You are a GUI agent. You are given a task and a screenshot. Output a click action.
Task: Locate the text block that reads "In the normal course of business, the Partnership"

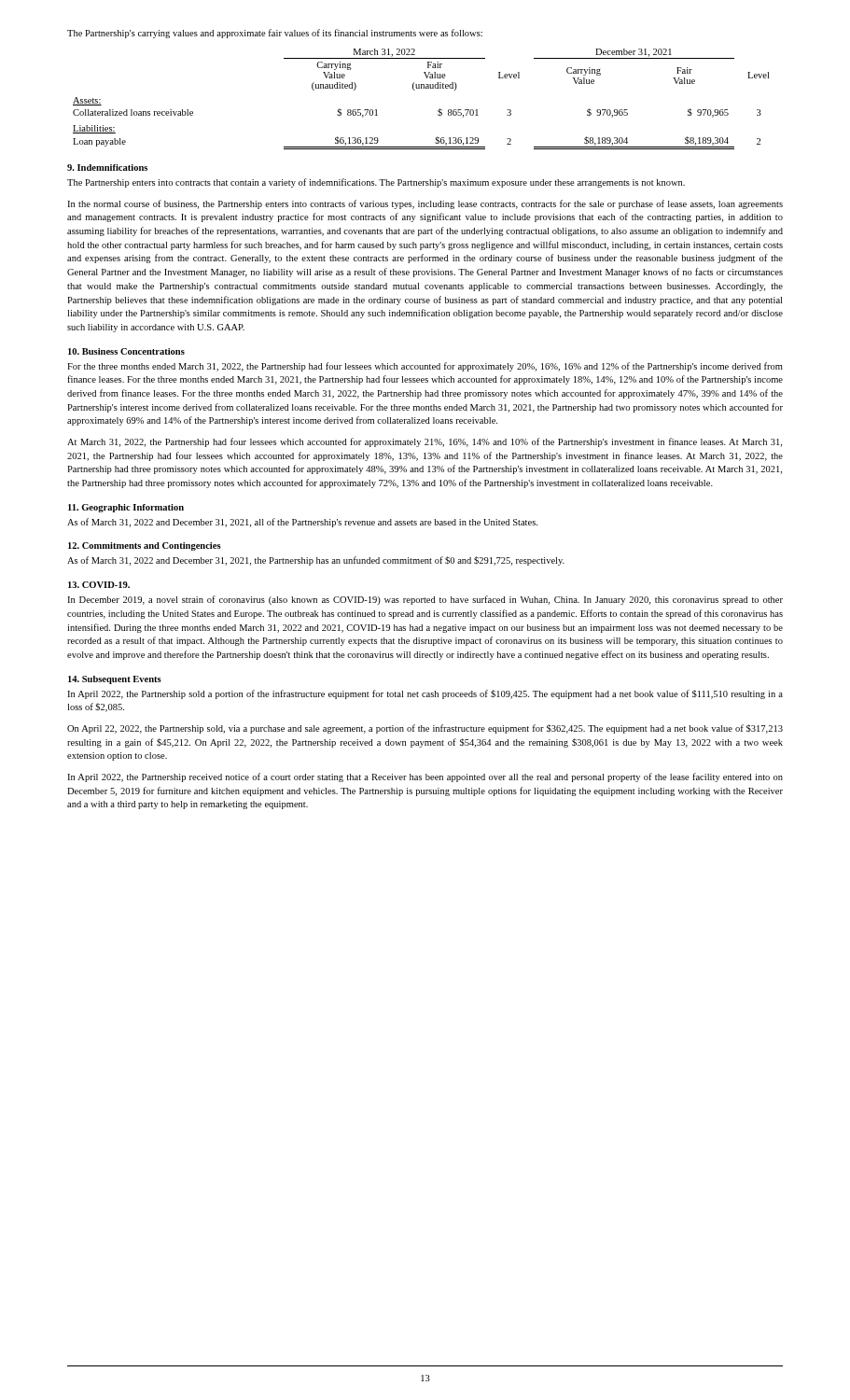coord(425,266)
